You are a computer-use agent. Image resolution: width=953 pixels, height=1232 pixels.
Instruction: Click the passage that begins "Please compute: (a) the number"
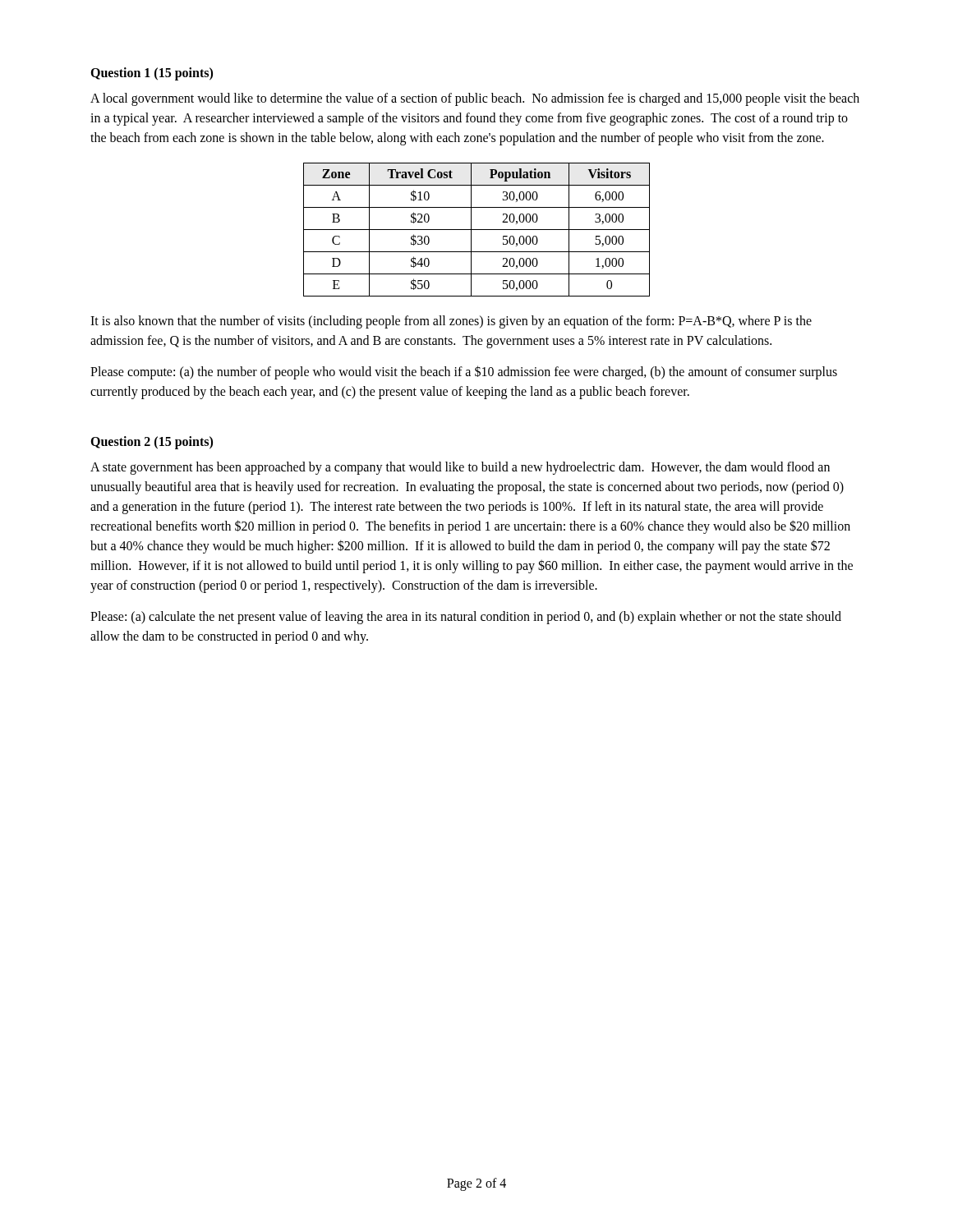464,381
